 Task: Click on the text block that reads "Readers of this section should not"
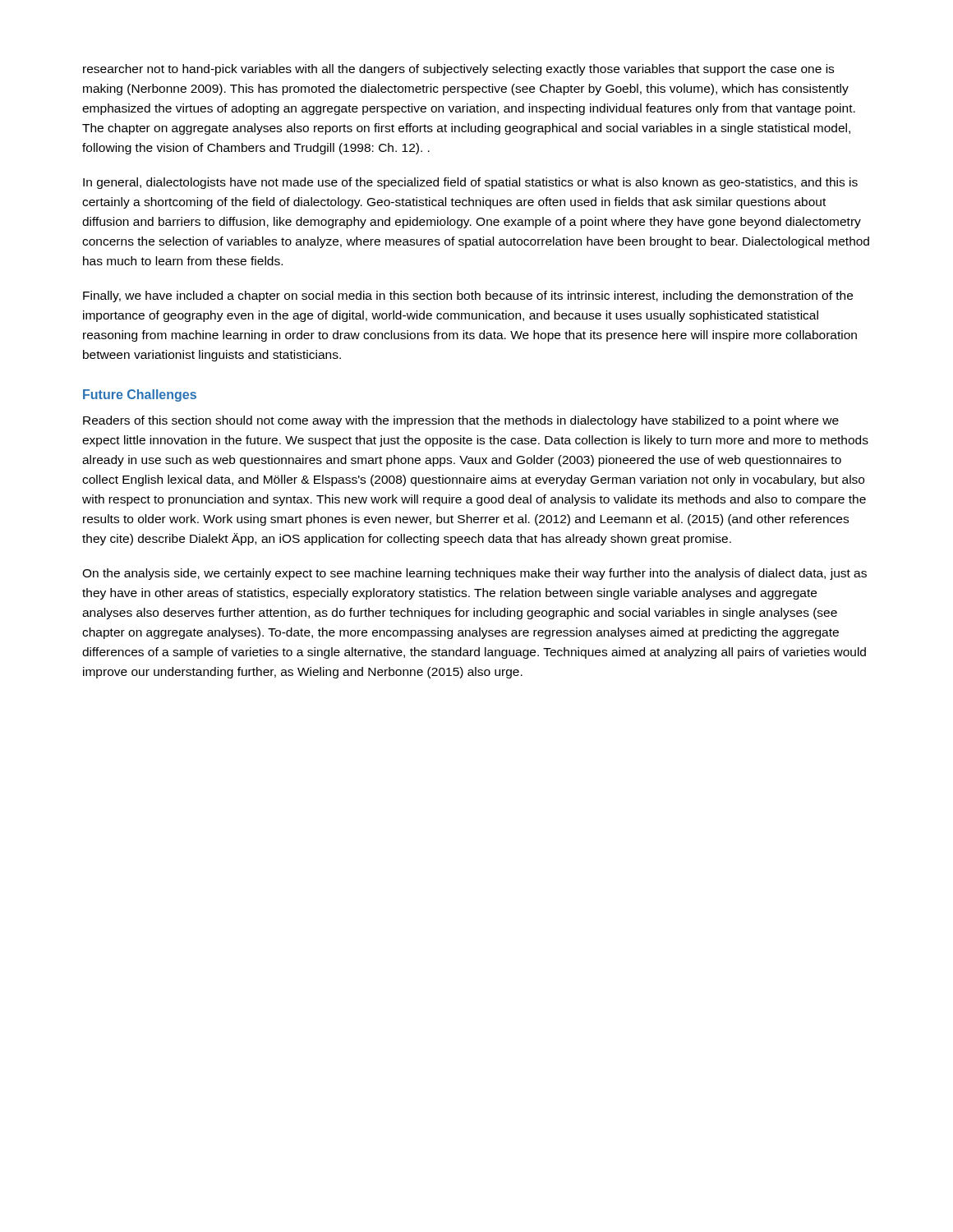(475, 479)
